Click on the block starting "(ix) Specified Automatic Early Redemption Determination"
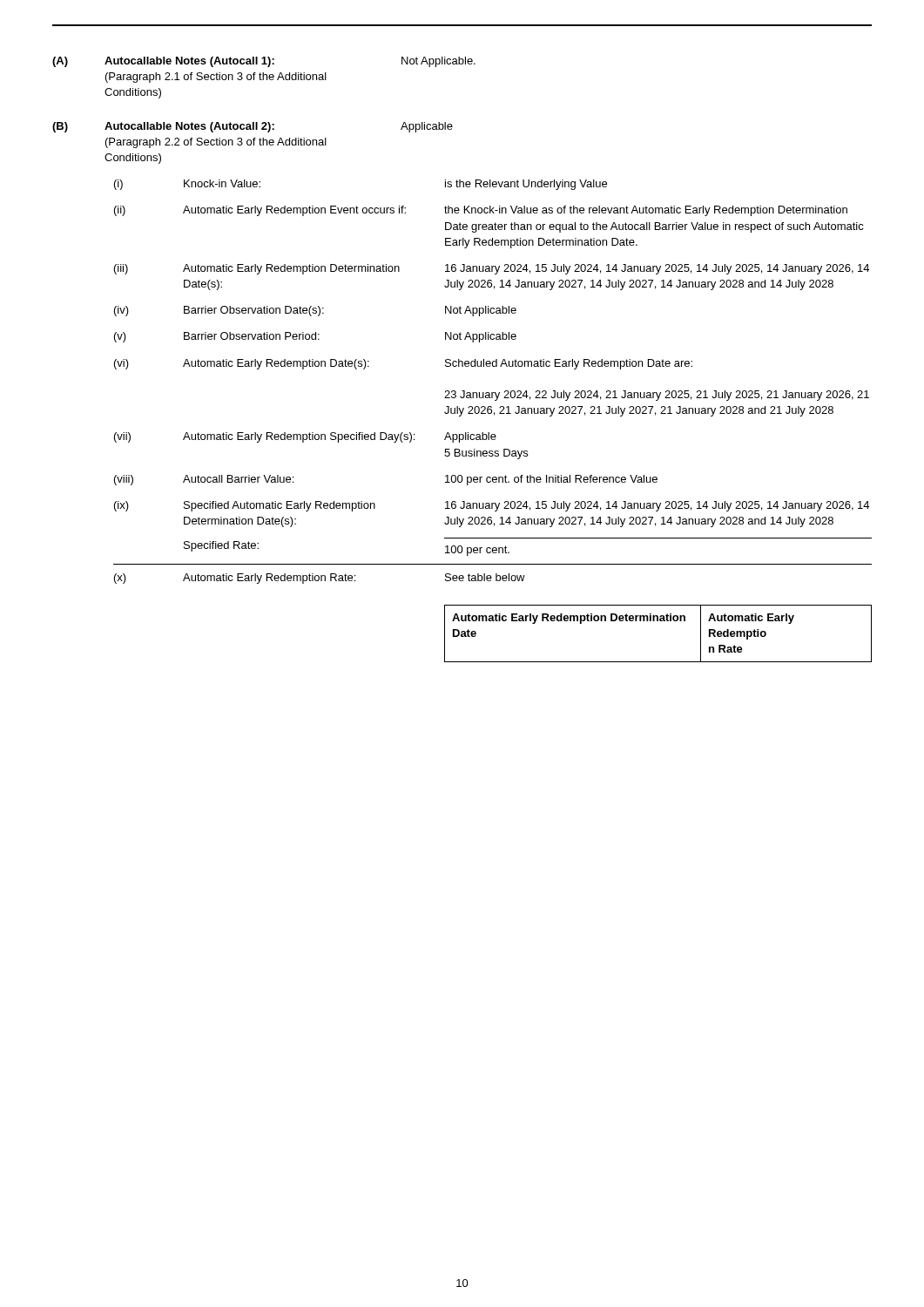Viewport: 924px width, 1307px height. [492, 513]
